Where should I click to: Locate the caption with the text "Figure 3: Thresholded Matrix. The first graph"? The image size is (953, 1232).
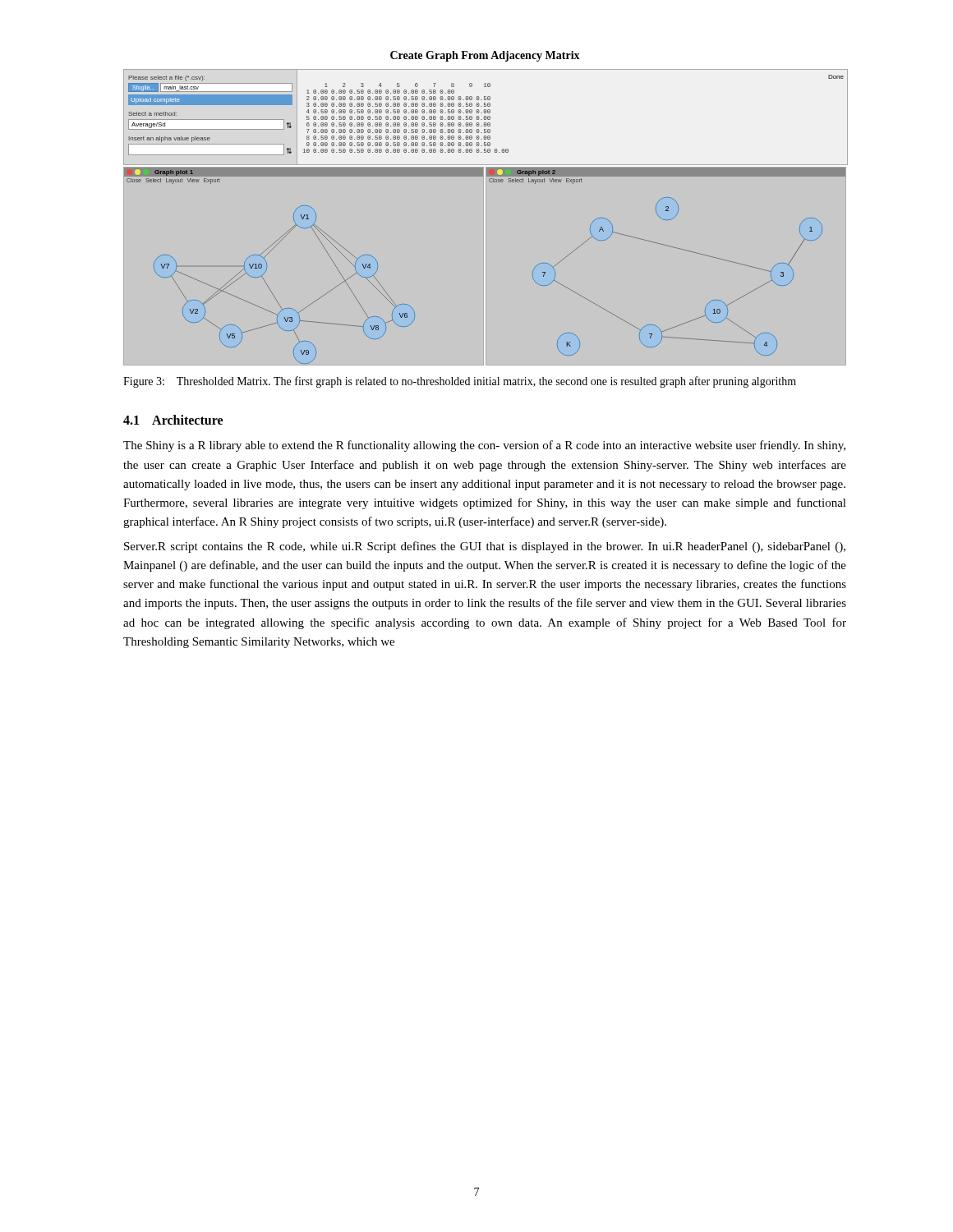click(x=460, y=382)
